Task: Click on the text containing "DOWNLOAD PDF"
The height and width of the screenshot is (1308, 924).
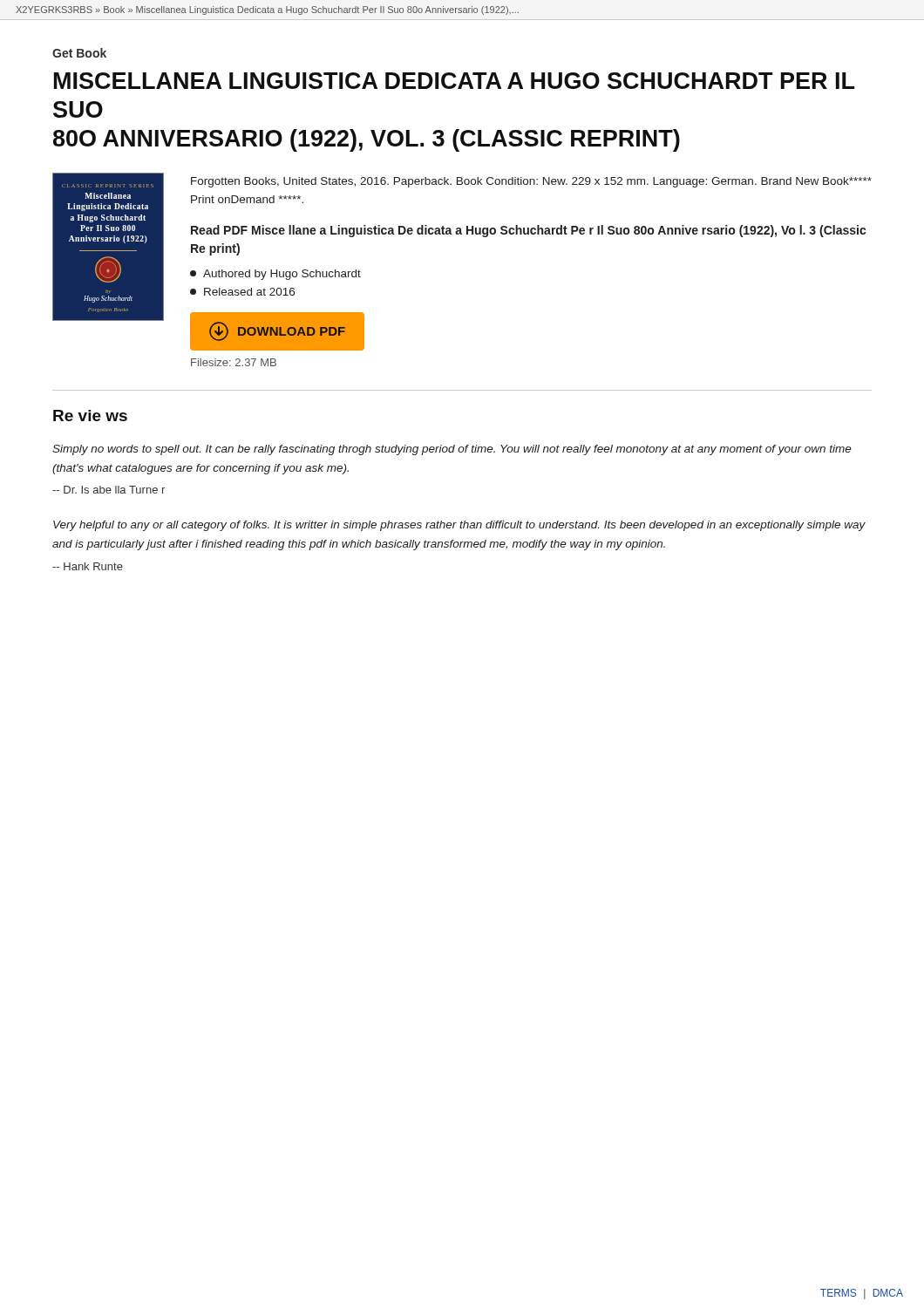Action: pos(277,331)
